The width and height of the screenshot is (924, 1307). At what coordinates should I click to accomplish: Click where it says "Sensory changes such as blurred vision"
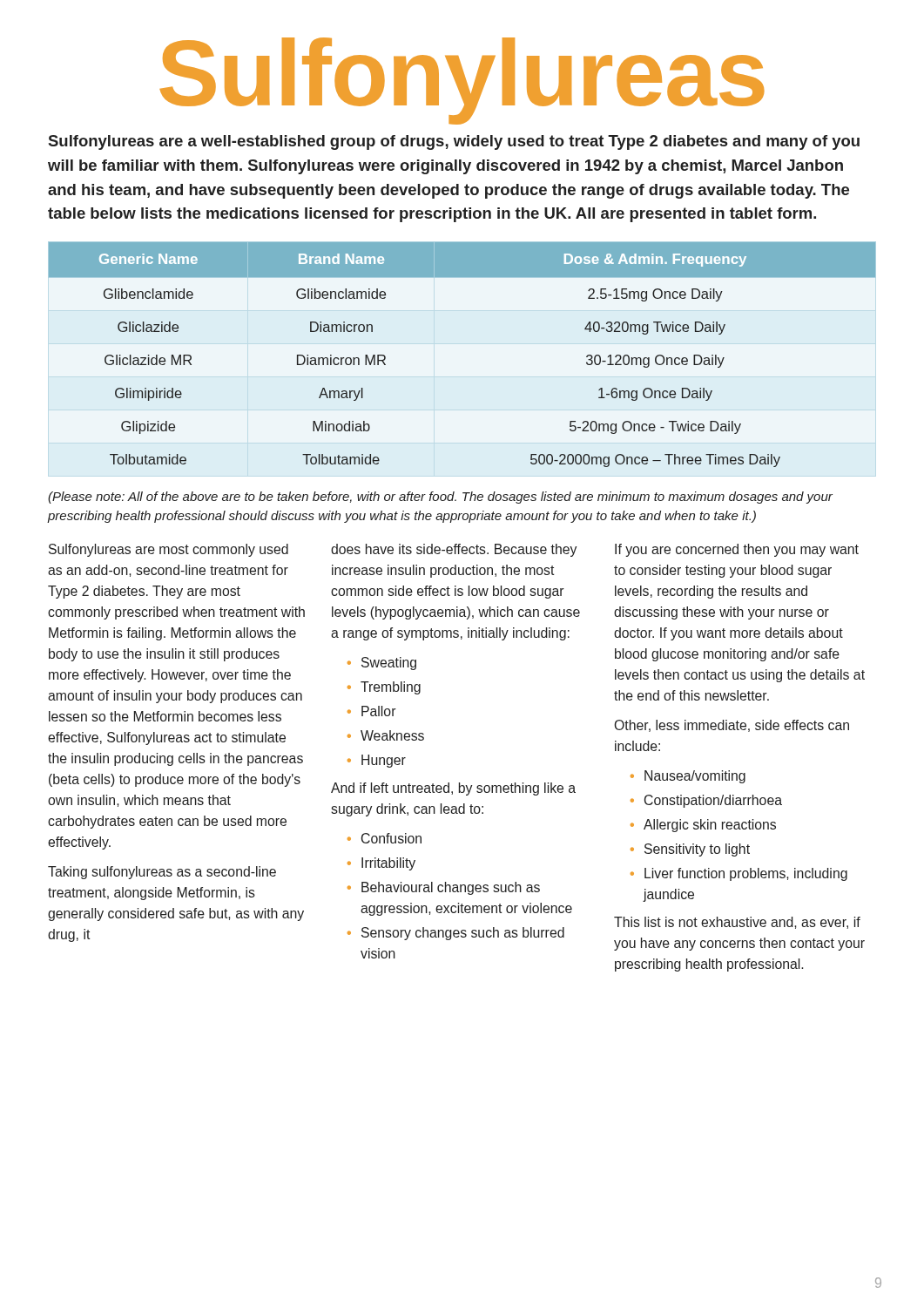[x=463, y=943]
